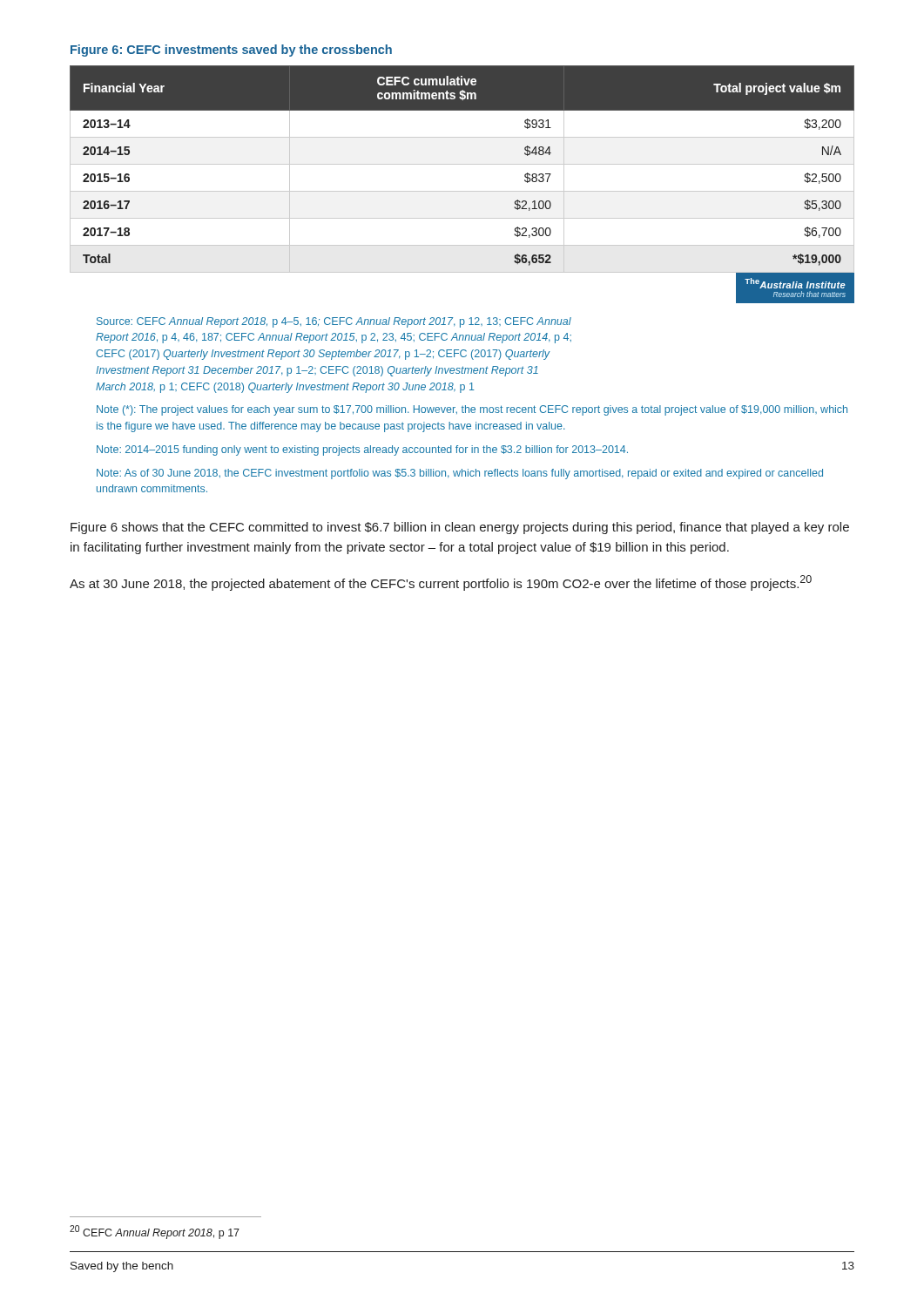
Task: Point to the passage starting "Figure 6 shows"
Action: click(x=462, y=555)
